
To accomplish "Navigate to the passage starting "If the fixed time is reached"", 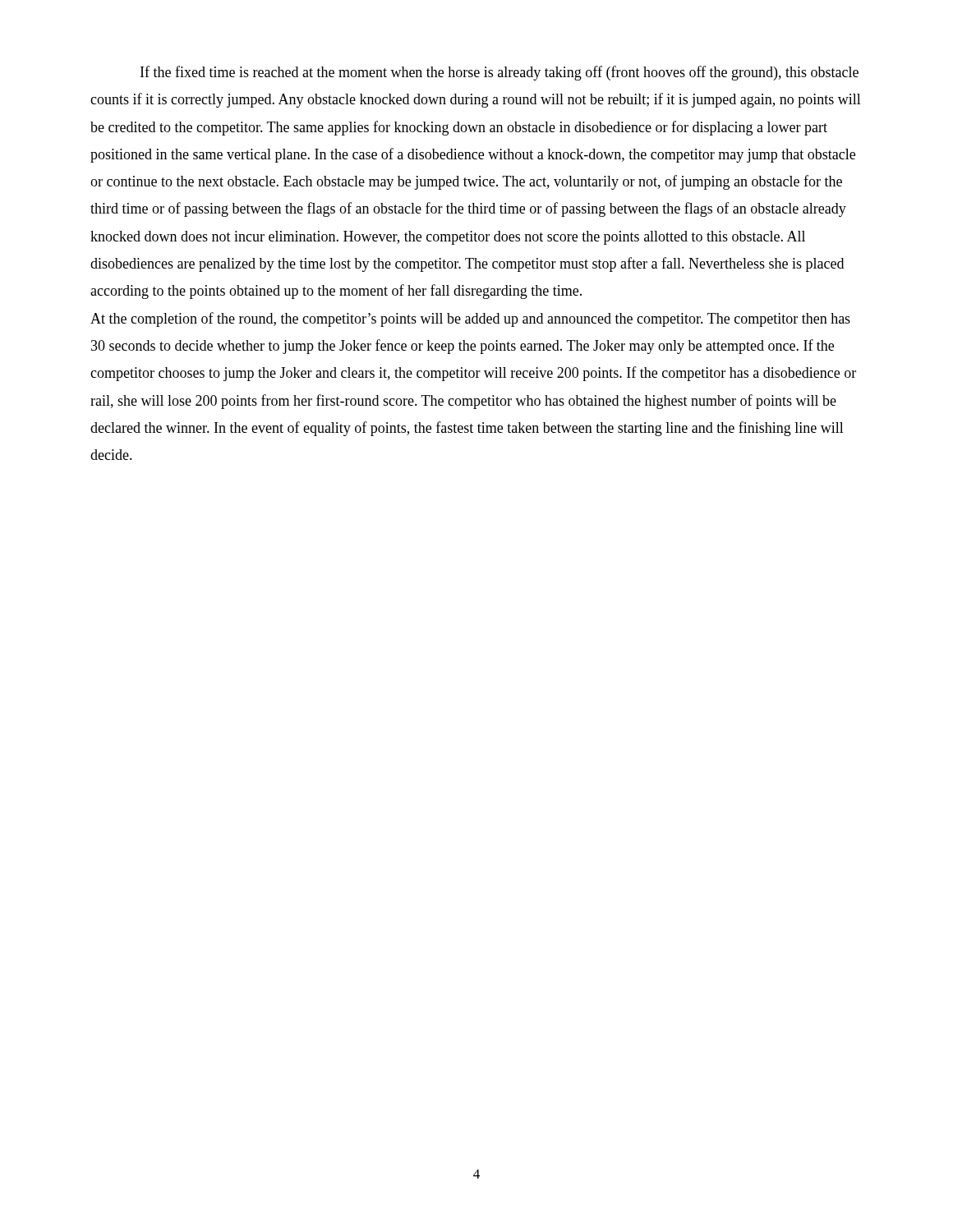I will (476, 264).
